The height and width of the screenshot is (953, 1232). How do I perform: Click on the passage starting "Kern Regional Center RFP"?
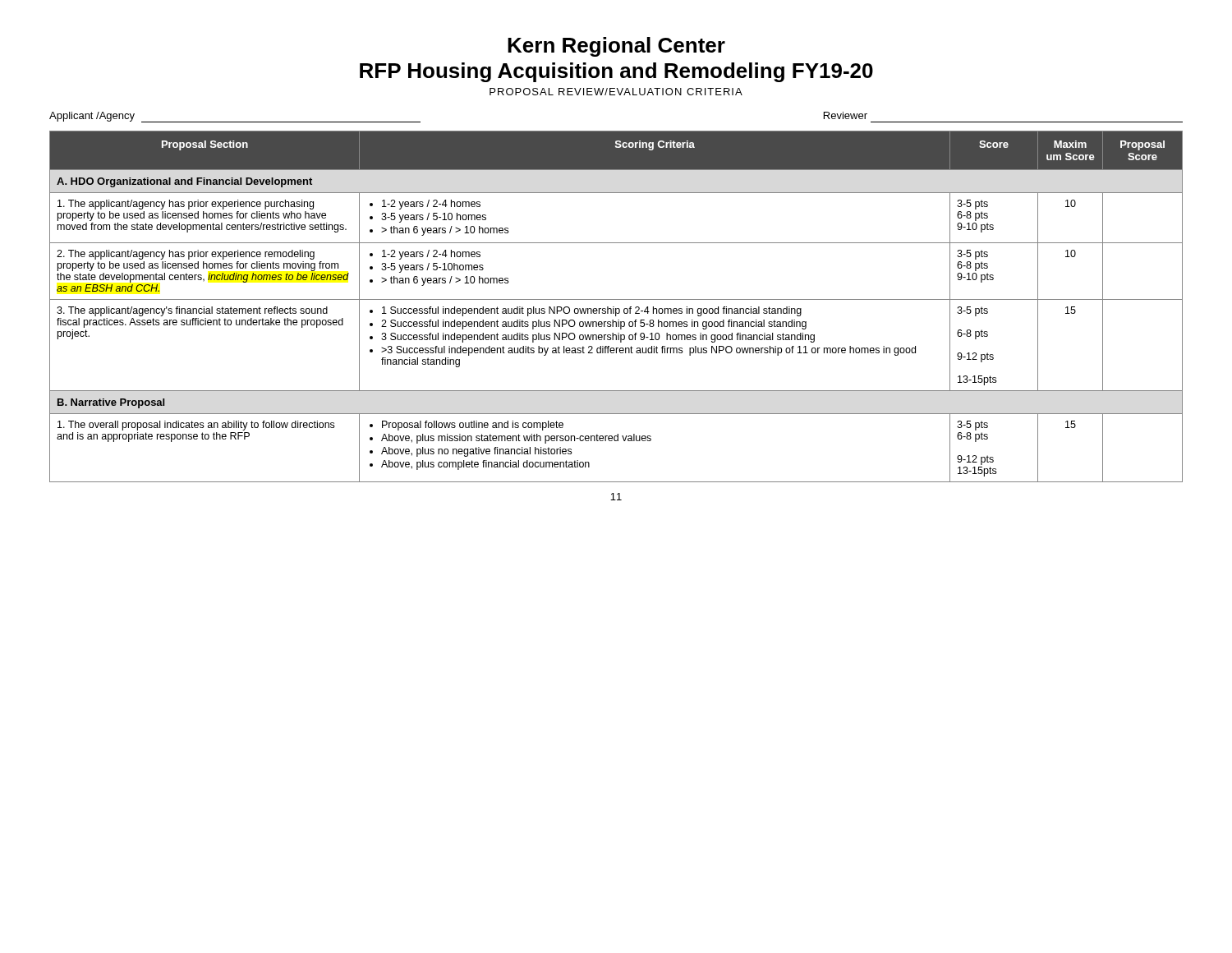click(x=616, y=65)
